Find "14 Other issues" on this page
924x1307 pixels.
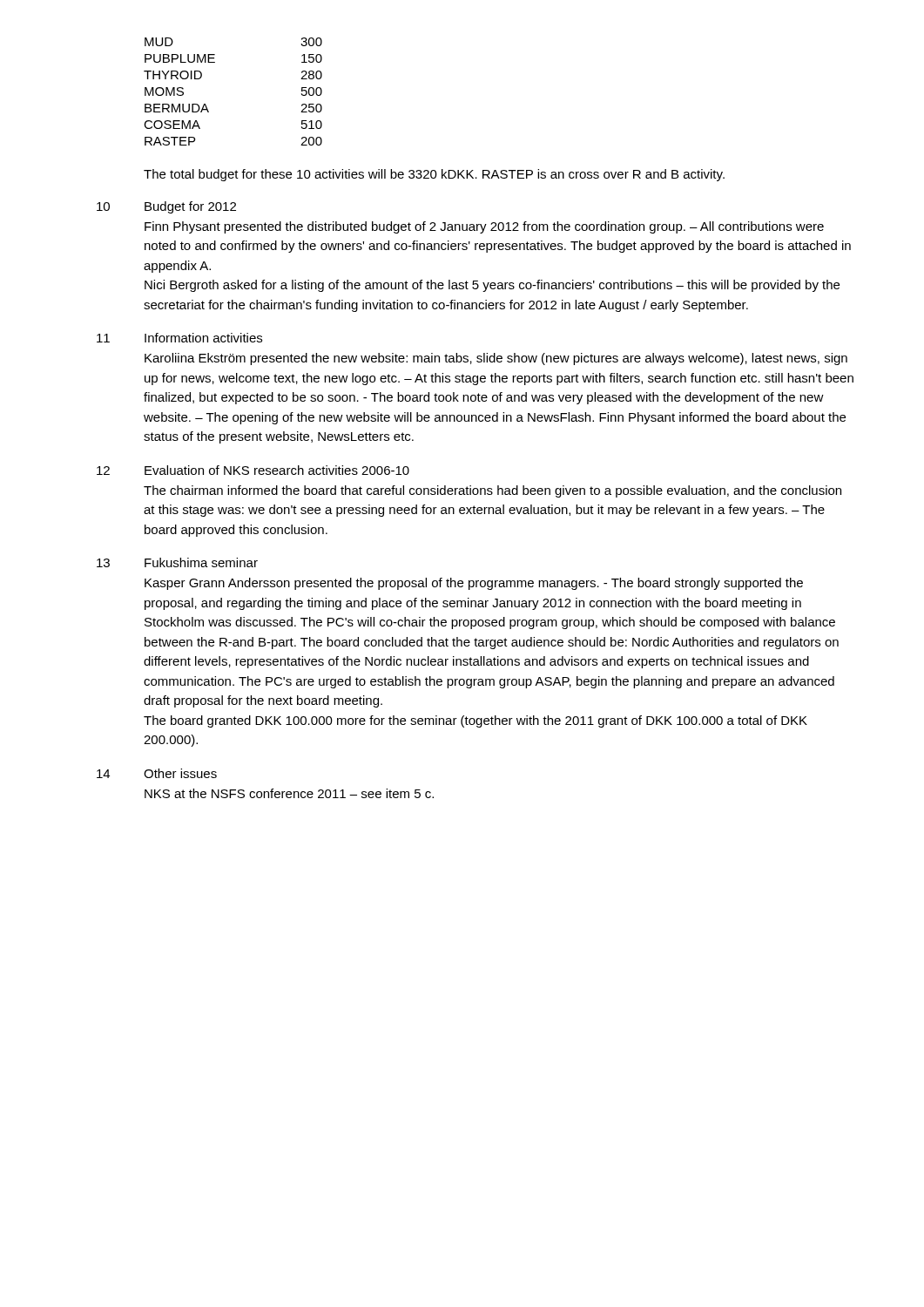click(156, 773)
